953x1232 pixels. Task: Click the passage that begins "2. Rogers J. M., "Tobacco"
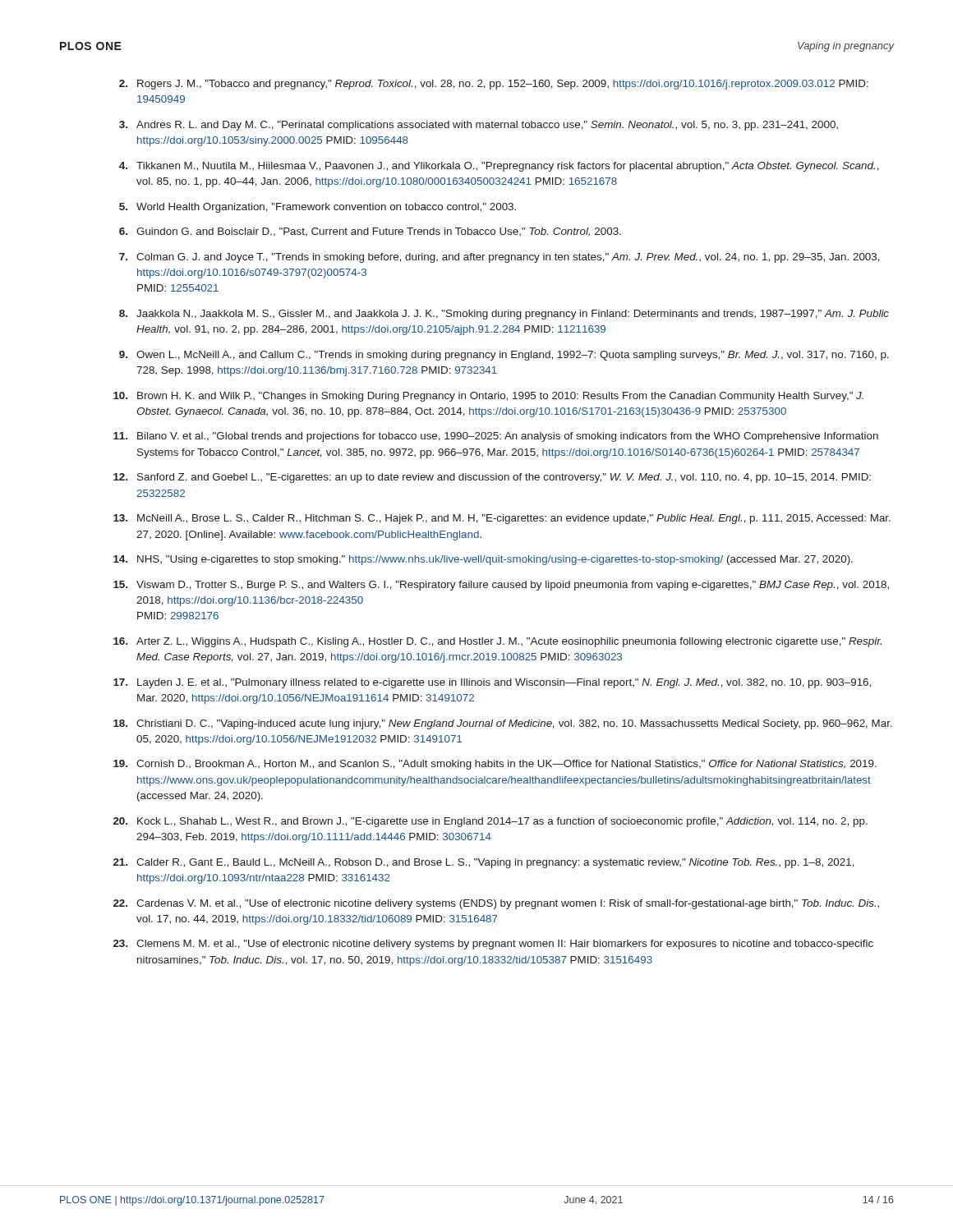(x=498, y=91)
